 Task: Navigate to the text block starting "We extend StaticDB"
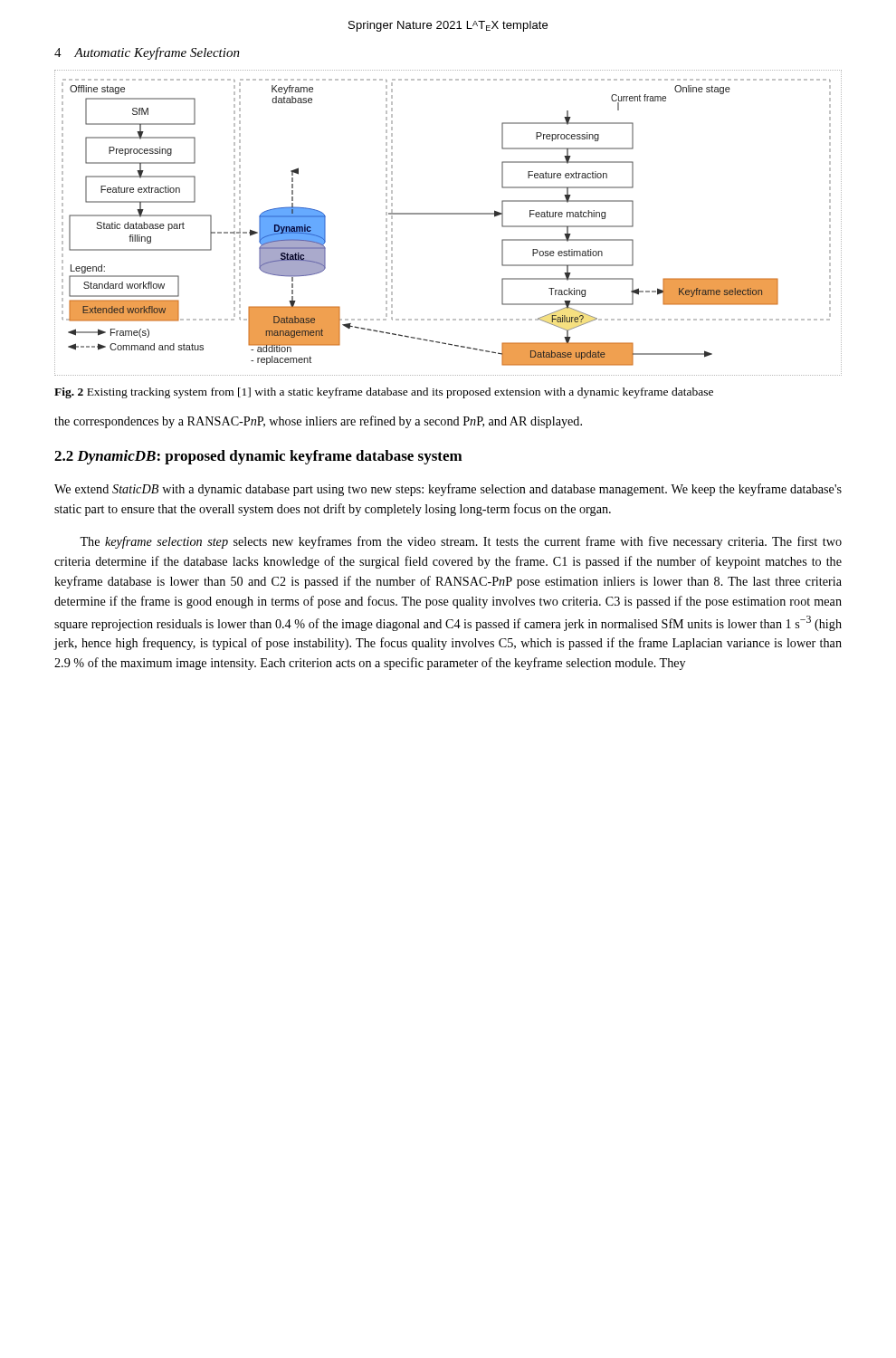tap(448, 576)
